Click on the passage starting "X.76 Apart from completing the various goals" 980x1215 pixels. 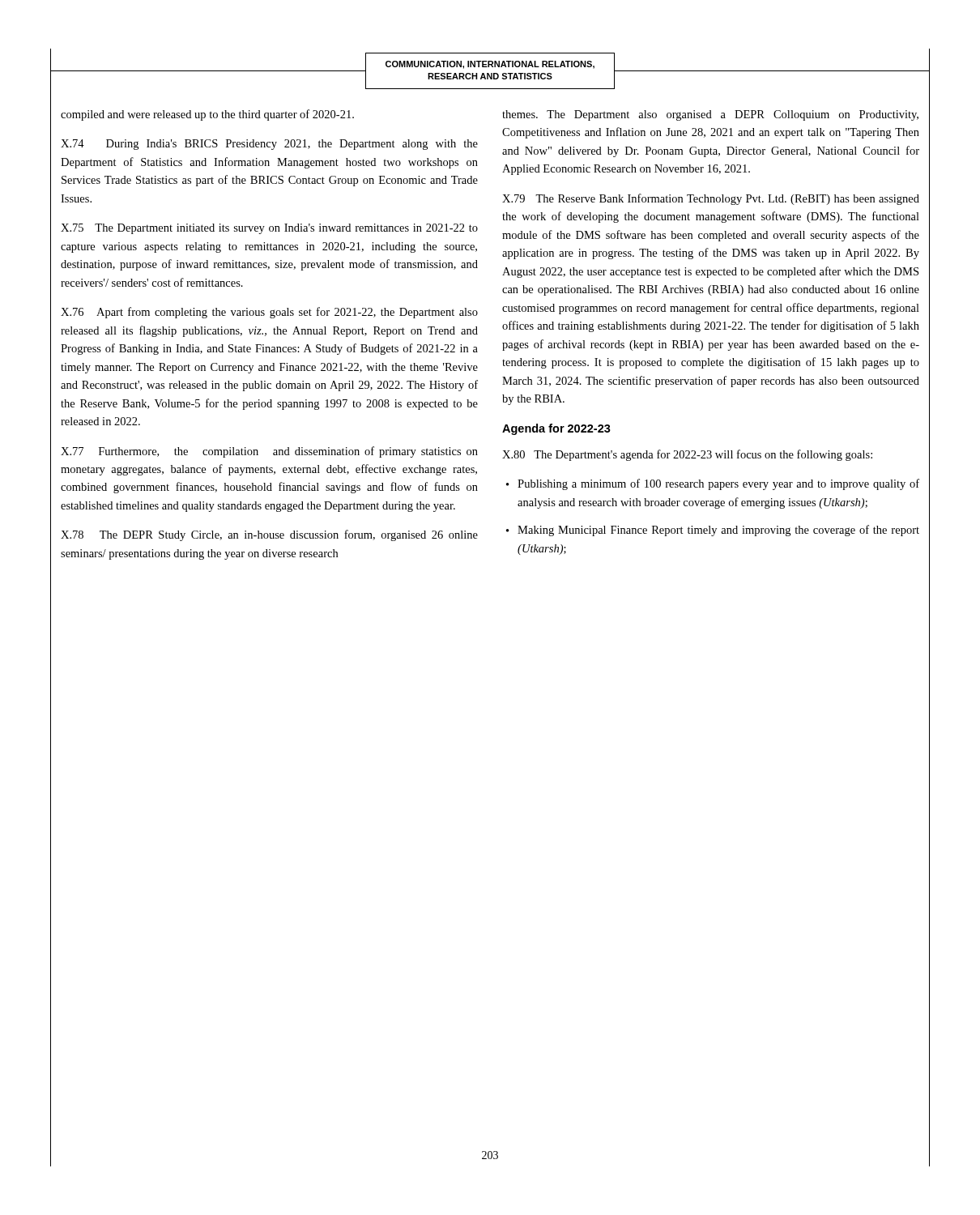point(269,367)
